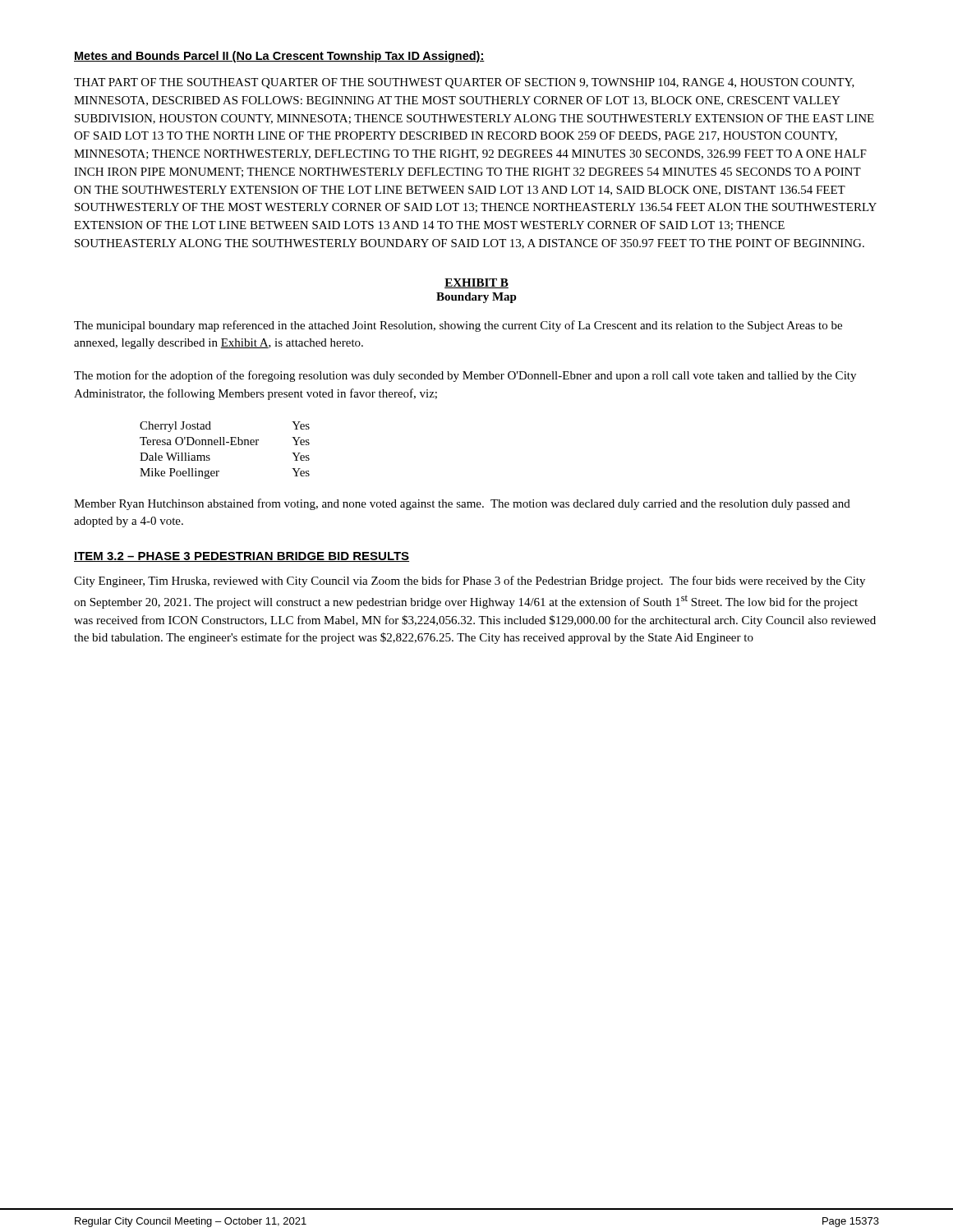This screenshot has height=1232, width=953.
Task: Find the block starting "The motion for the adoption of the"
Action: point(465,384)
